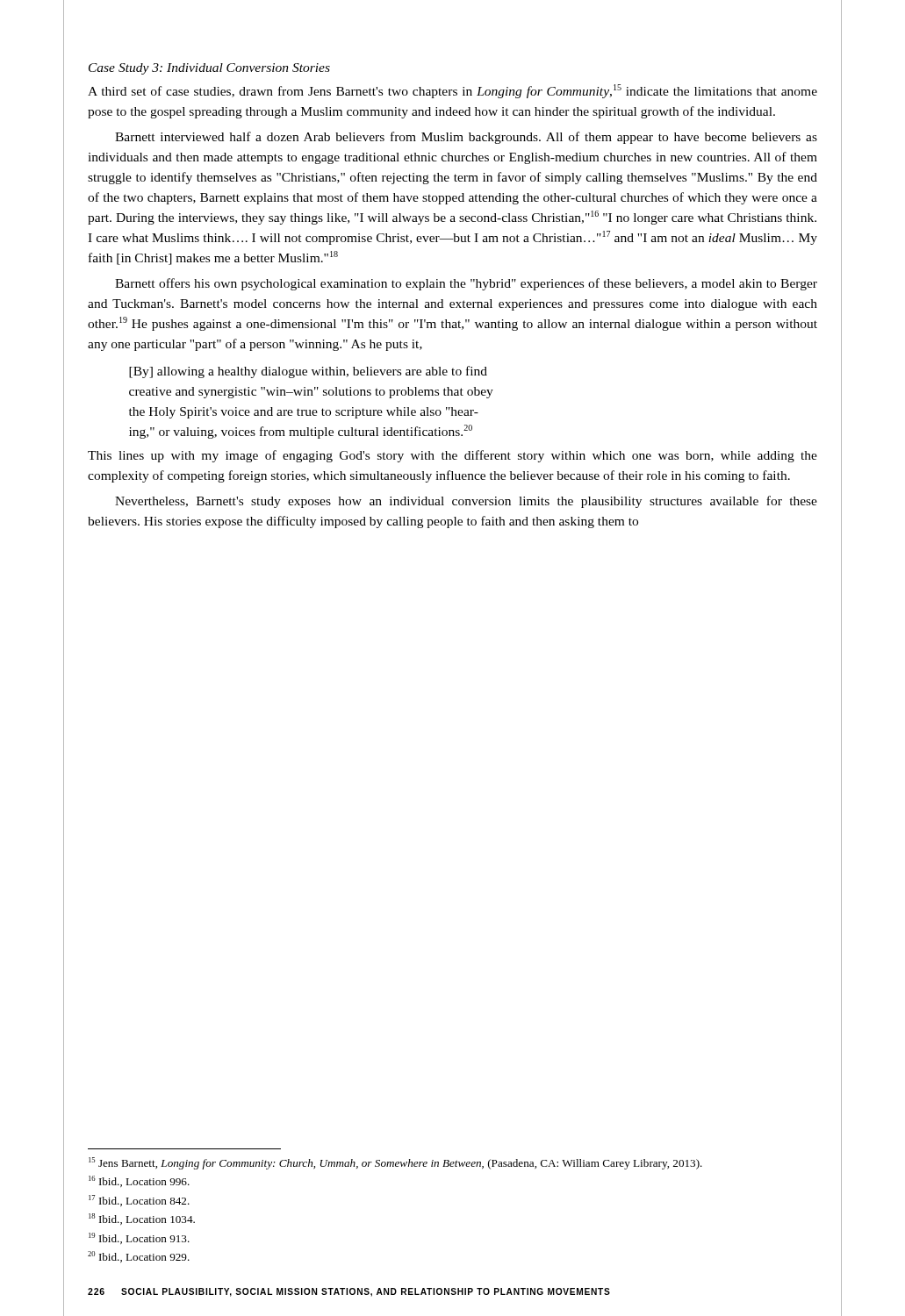Find the region starting "A third set of"

[452, 101]
